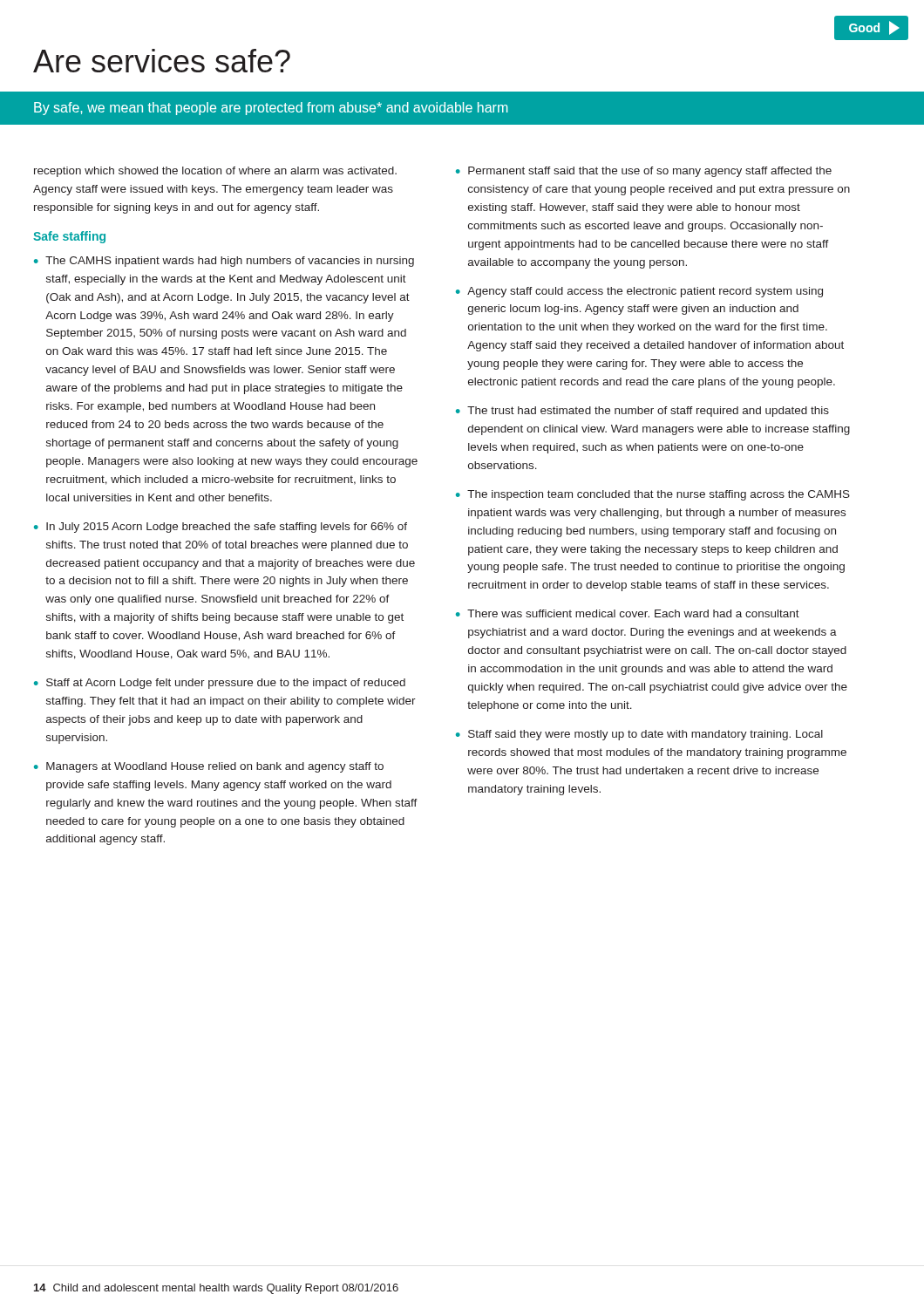Select the passage starting "In July 2015 Acorn Lodge"
This screenshot has width=924, height=1308.
(x=233, y=591)
